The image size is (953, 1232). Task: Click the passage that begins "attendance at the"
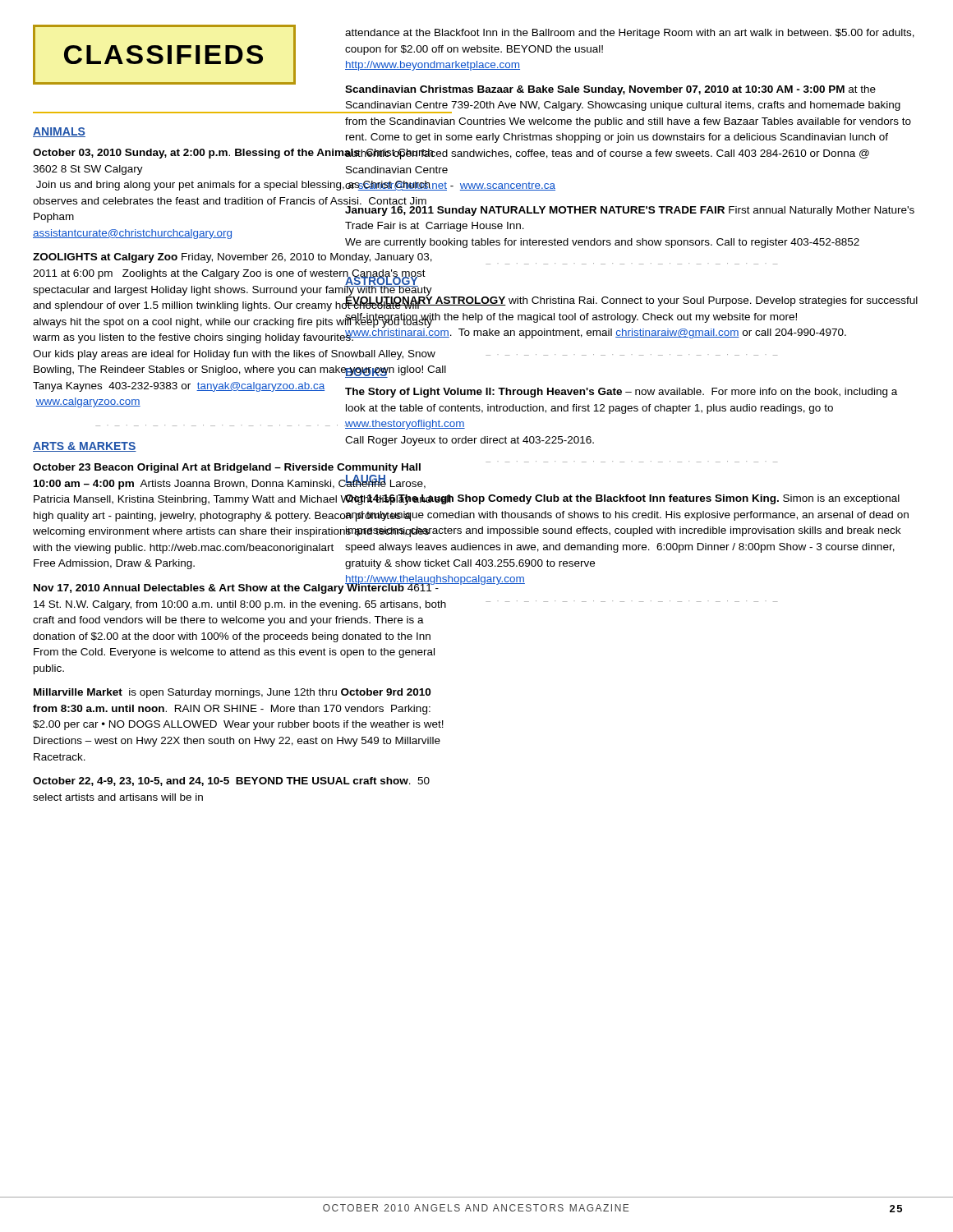pos(630,34)
